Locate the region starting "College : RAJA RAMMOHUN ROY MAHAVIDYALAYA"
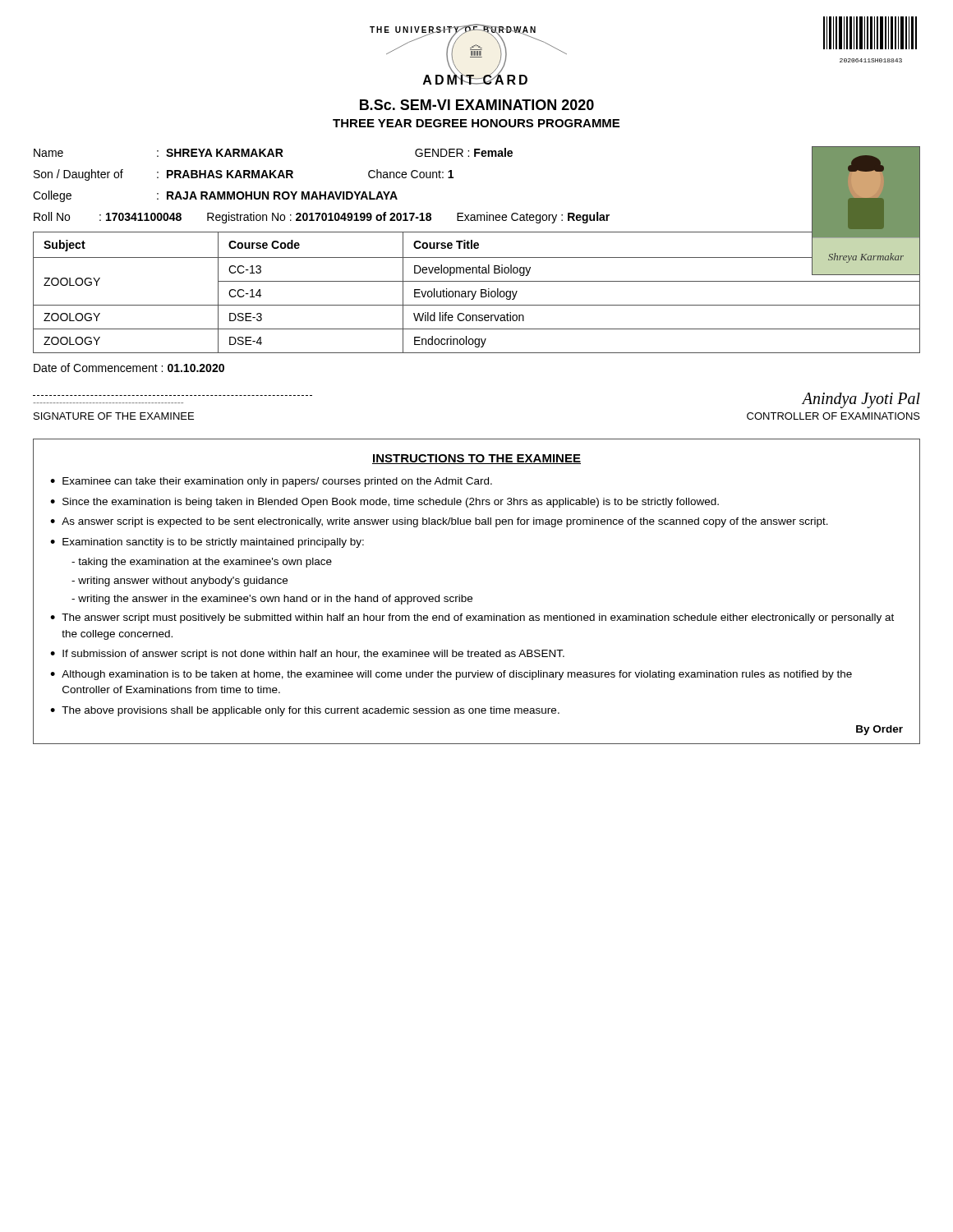 pyautogui.click(x=215, y=195)
